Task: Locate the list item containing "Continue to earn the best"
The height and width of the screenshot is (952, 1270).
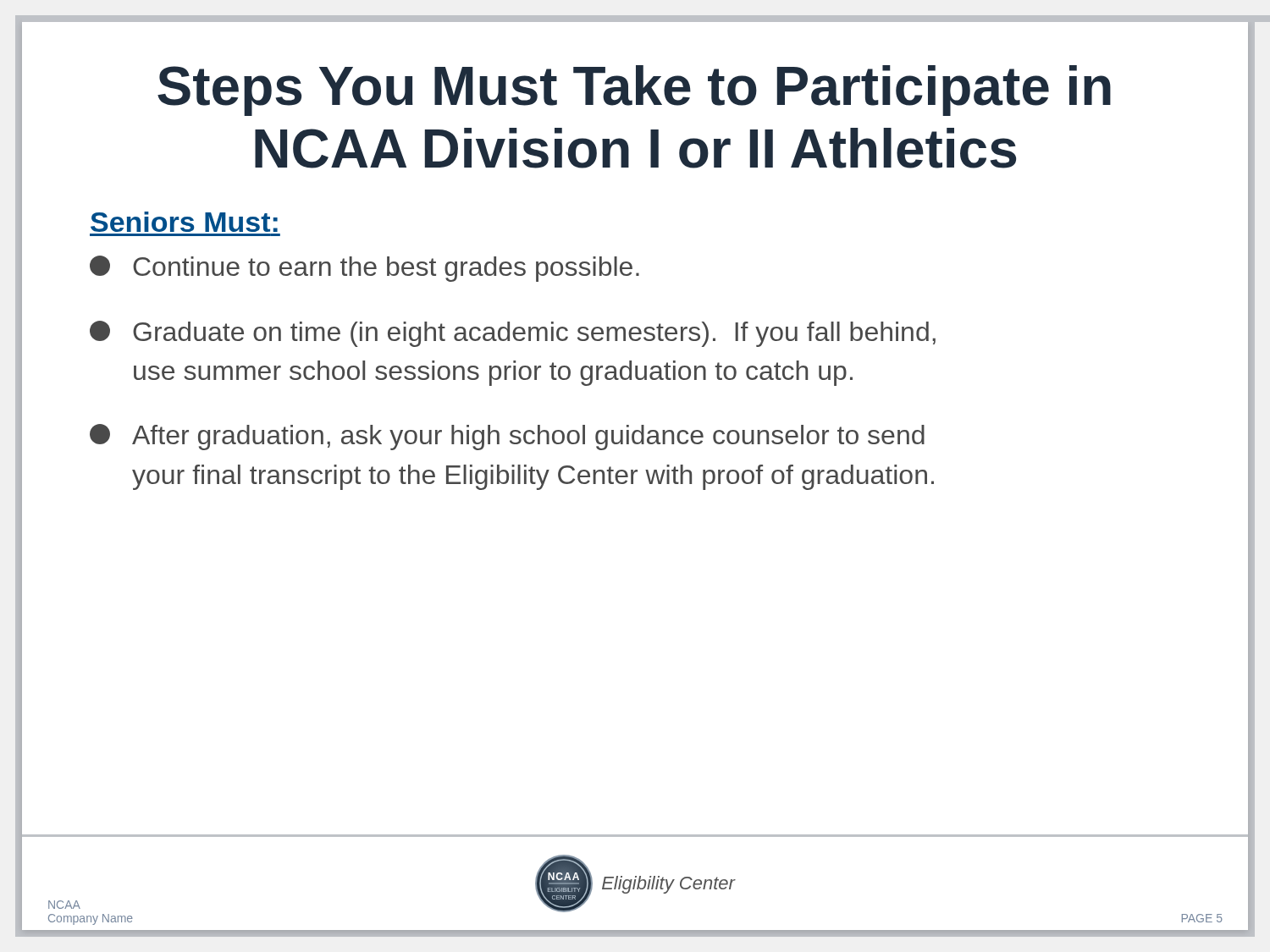Action: point(635,267)
